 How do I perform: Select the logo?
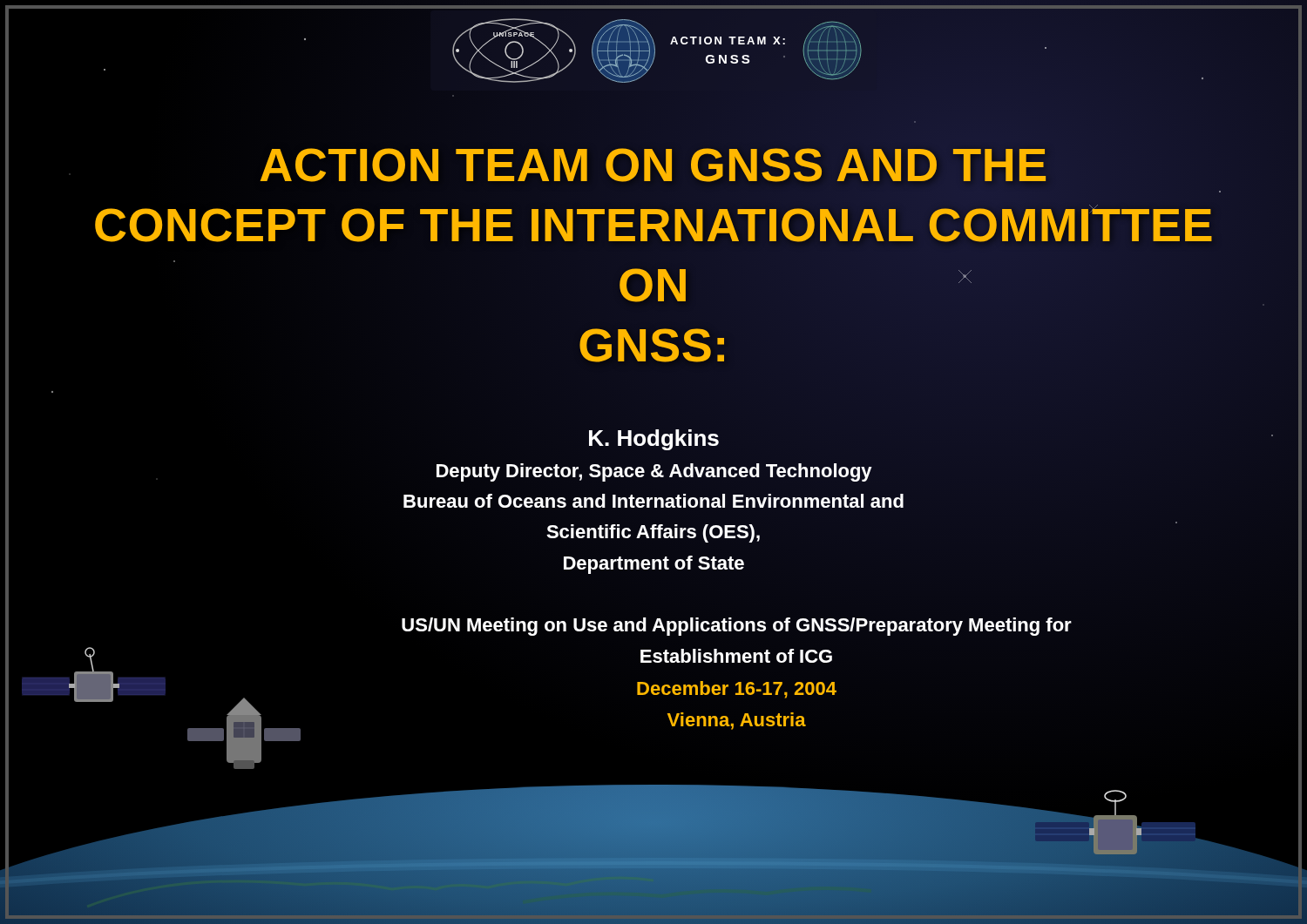coord(654,50)
